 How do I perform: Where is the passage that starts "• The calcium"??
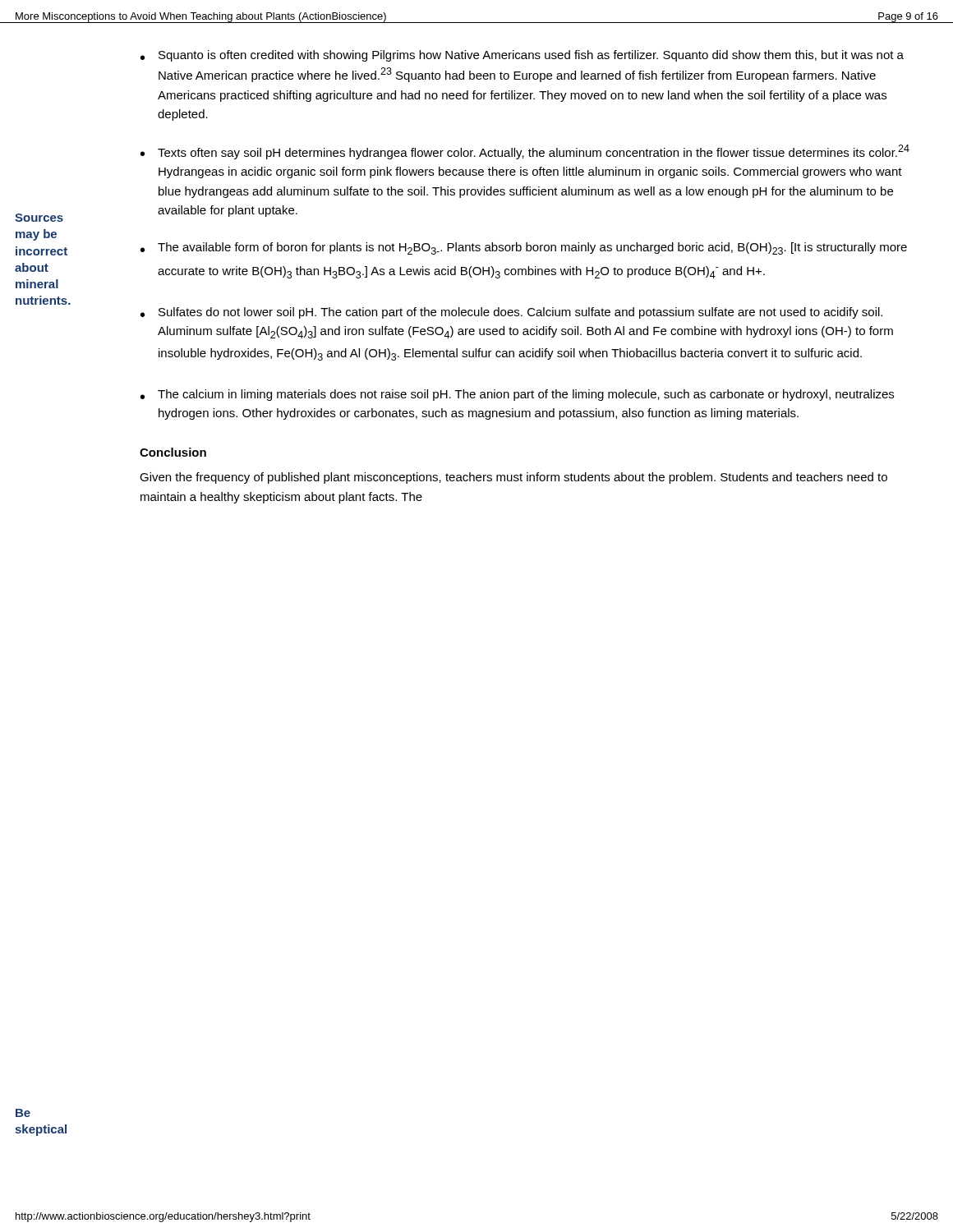coord(526,403)
